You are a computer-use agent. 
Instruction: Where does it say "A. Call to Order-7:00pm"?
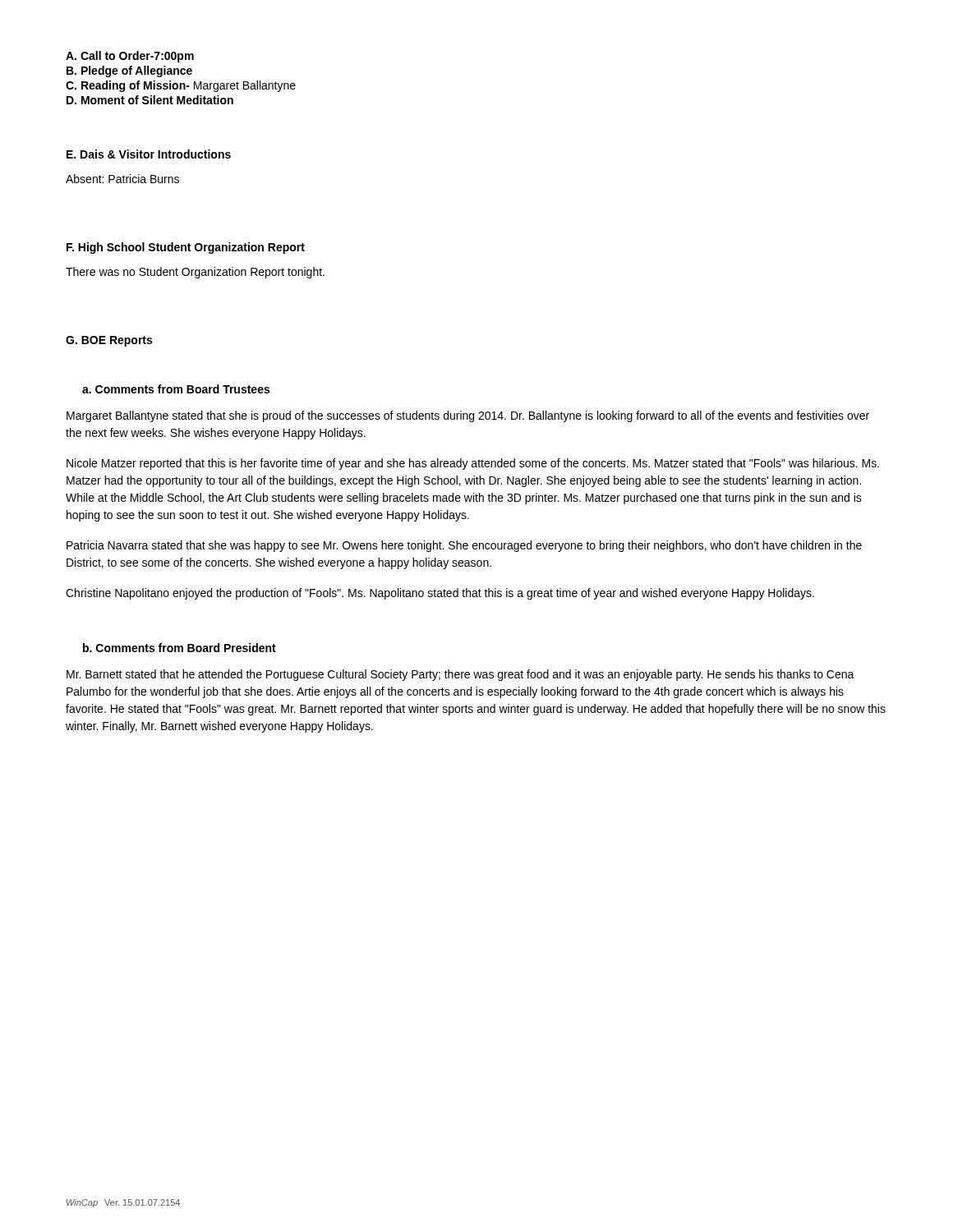pos(130,56)
